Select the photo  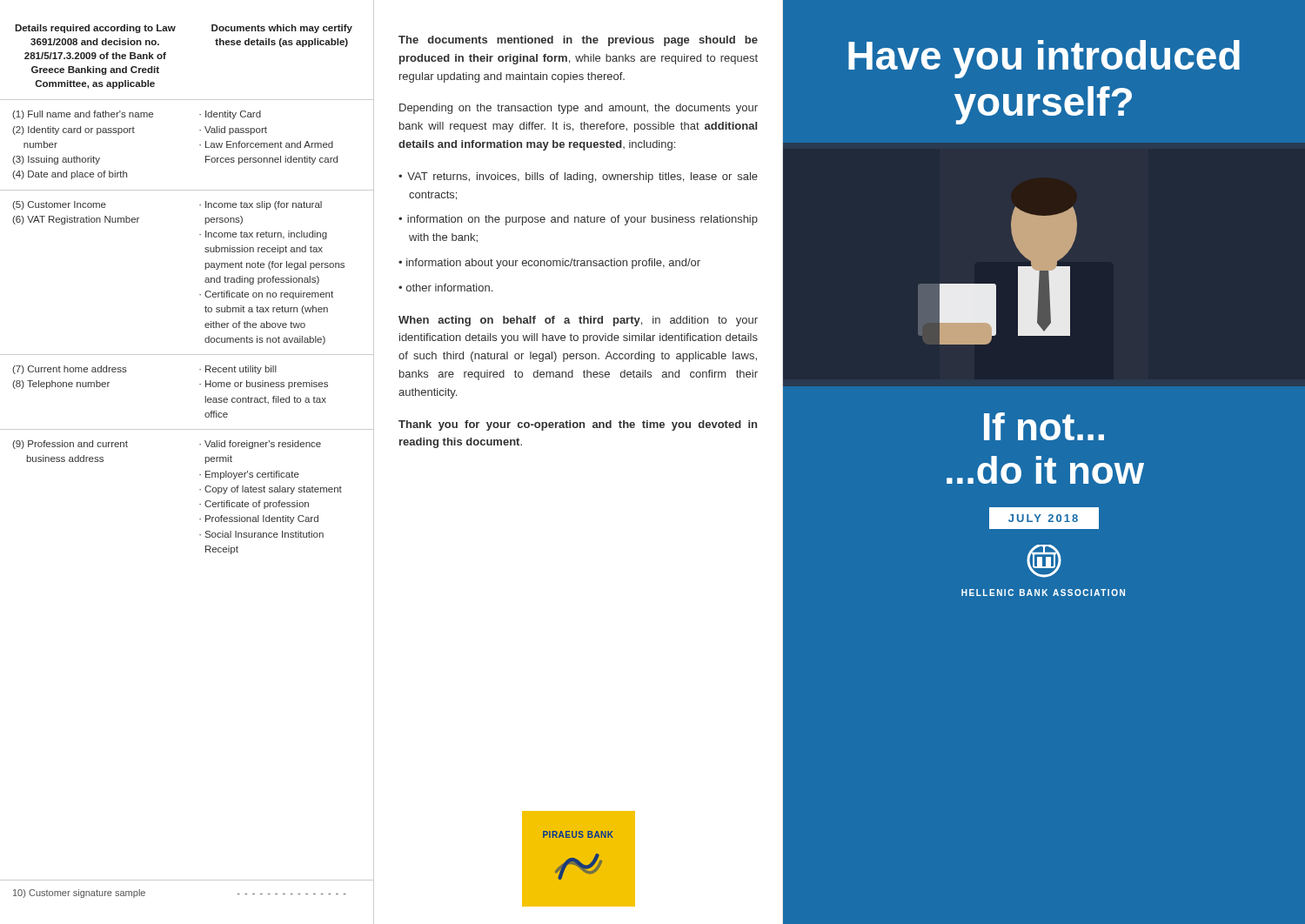1044,264
